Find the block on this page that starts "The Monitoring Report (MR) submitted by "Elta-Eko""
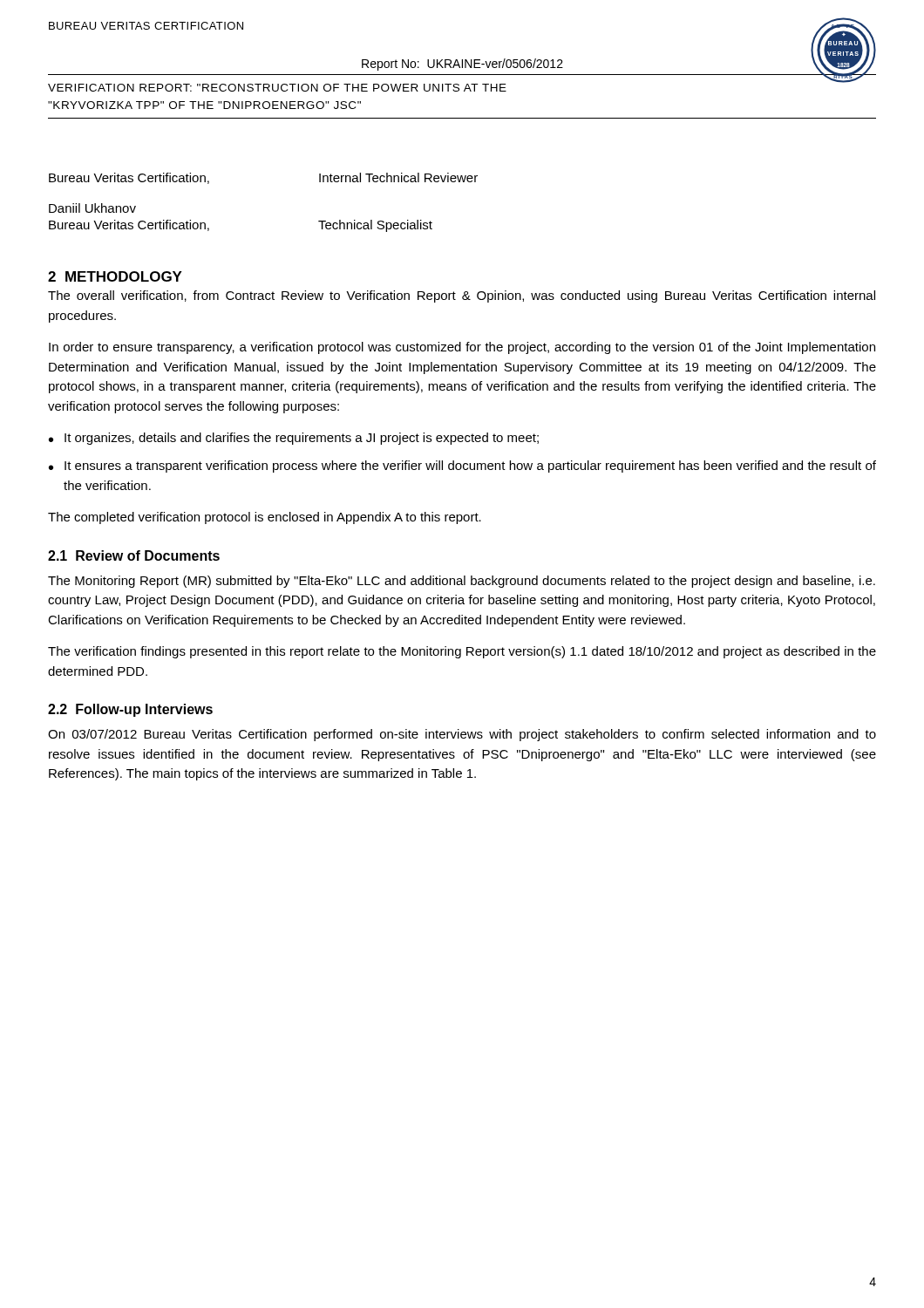Image resolution: width=924 pixels, height=1308 pixels. click(462, 600)
